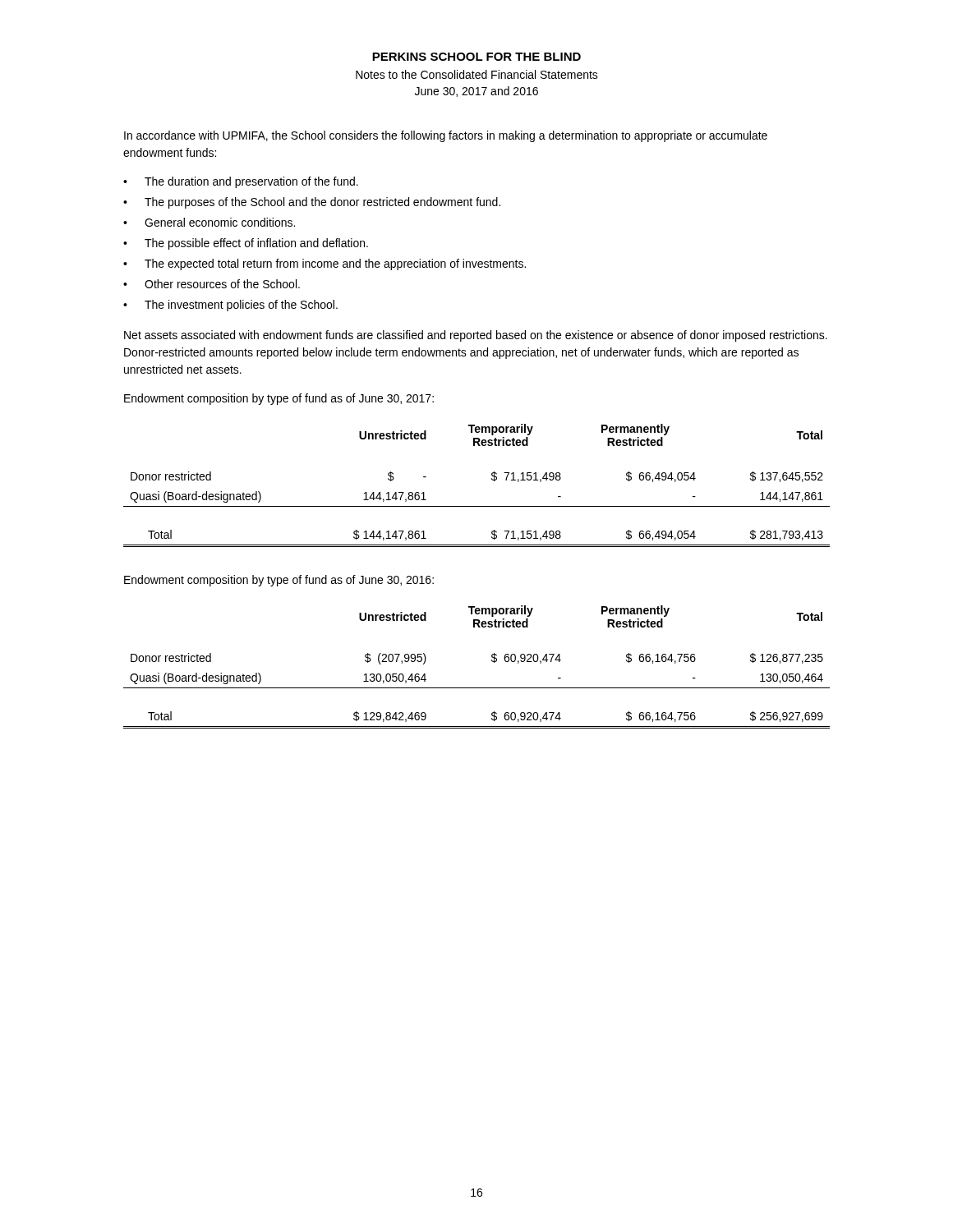
Task: Find the text starting "• General economic conditions."
Action: coord(210,223)
